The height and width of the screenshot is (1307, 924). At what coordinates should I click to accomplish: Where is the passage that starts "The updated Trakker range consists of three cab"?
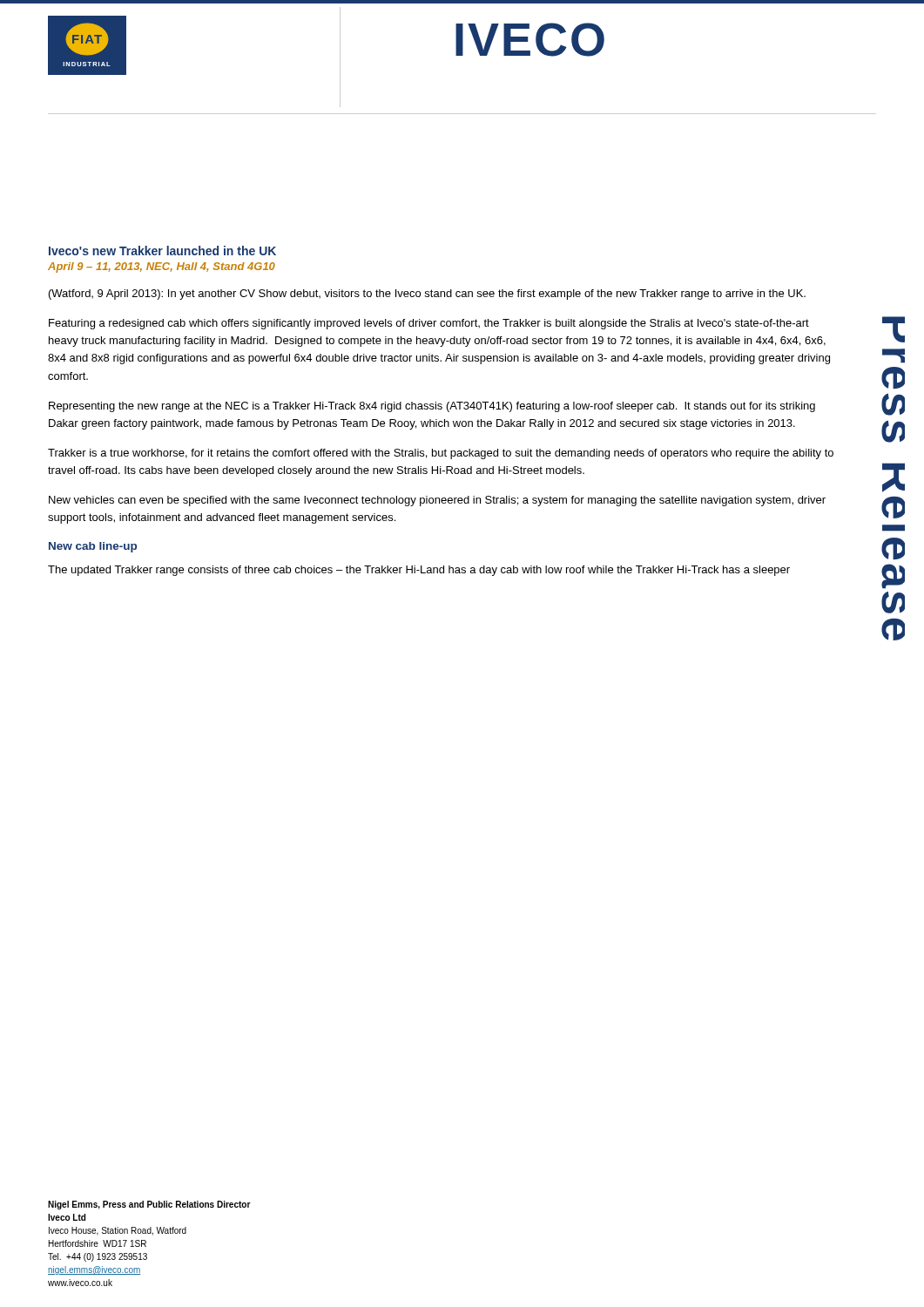coord(419,569)
